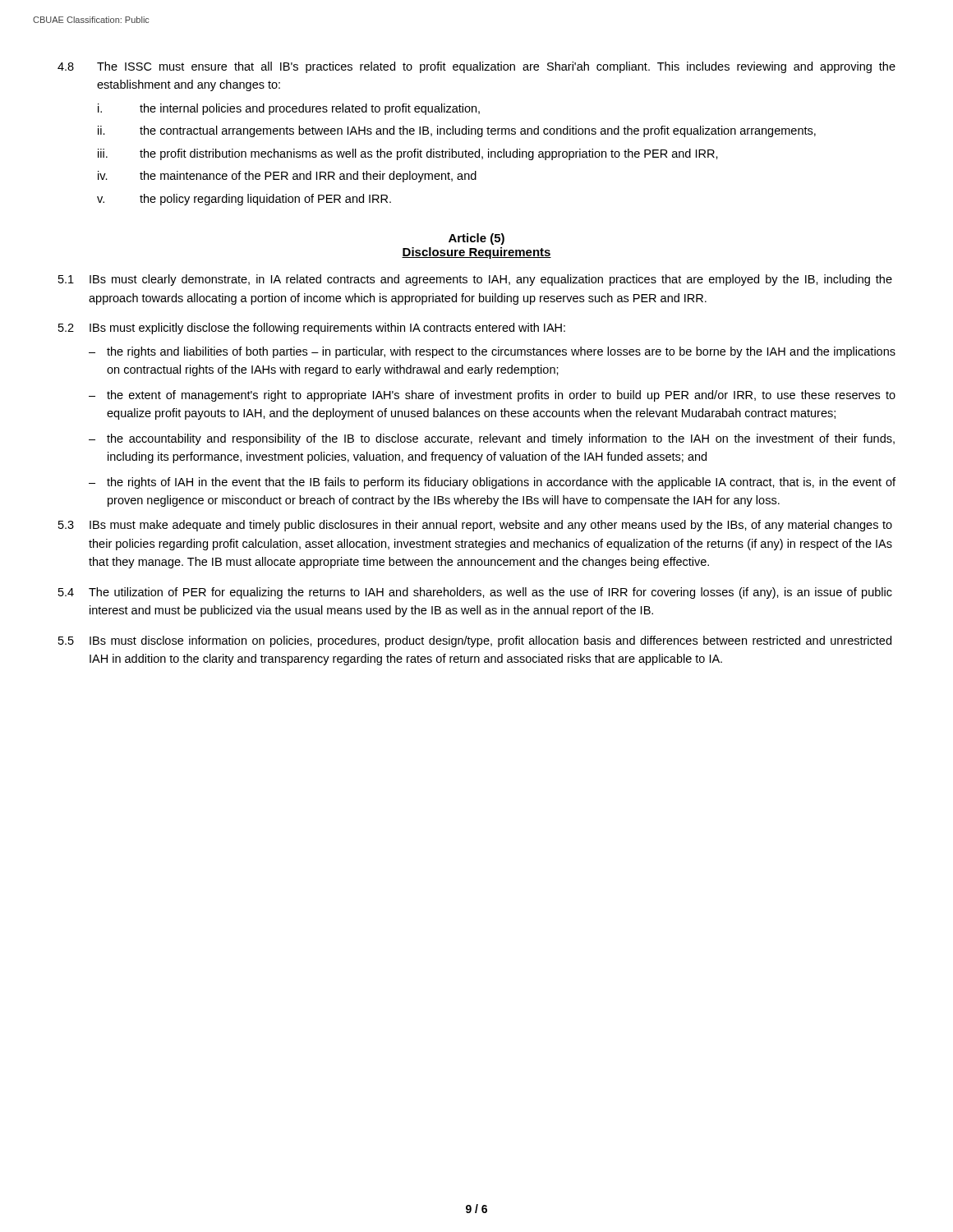Viewport: 953px width, 1232px height.
Task: Find the element starting "5.3 IBs must make adequate and timely"
Action: (x=475, y=544)
